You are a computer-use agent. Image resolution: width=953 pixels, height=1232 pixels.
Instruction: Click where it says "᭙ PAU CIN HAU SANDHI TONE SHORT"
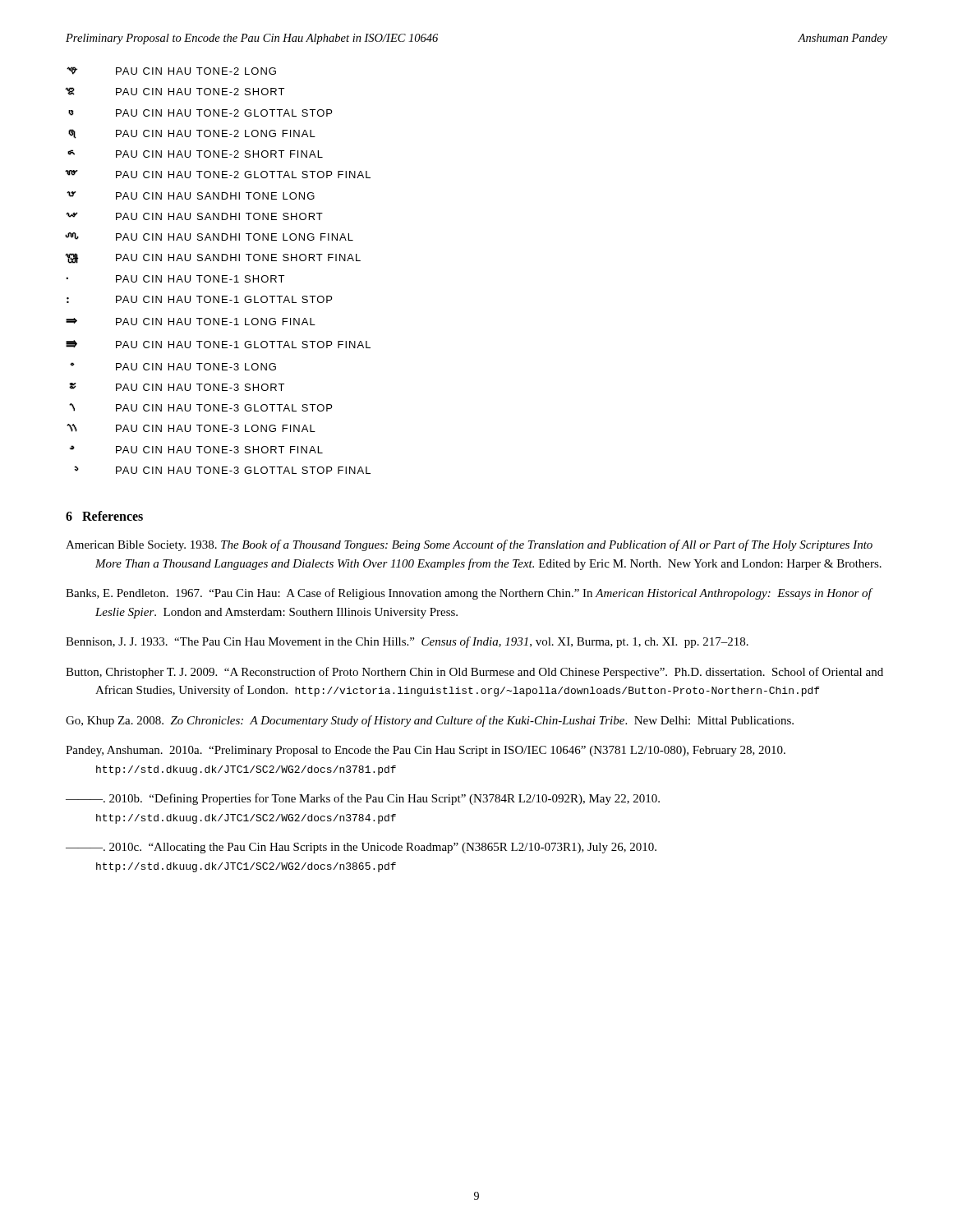(x=195, y=216)
